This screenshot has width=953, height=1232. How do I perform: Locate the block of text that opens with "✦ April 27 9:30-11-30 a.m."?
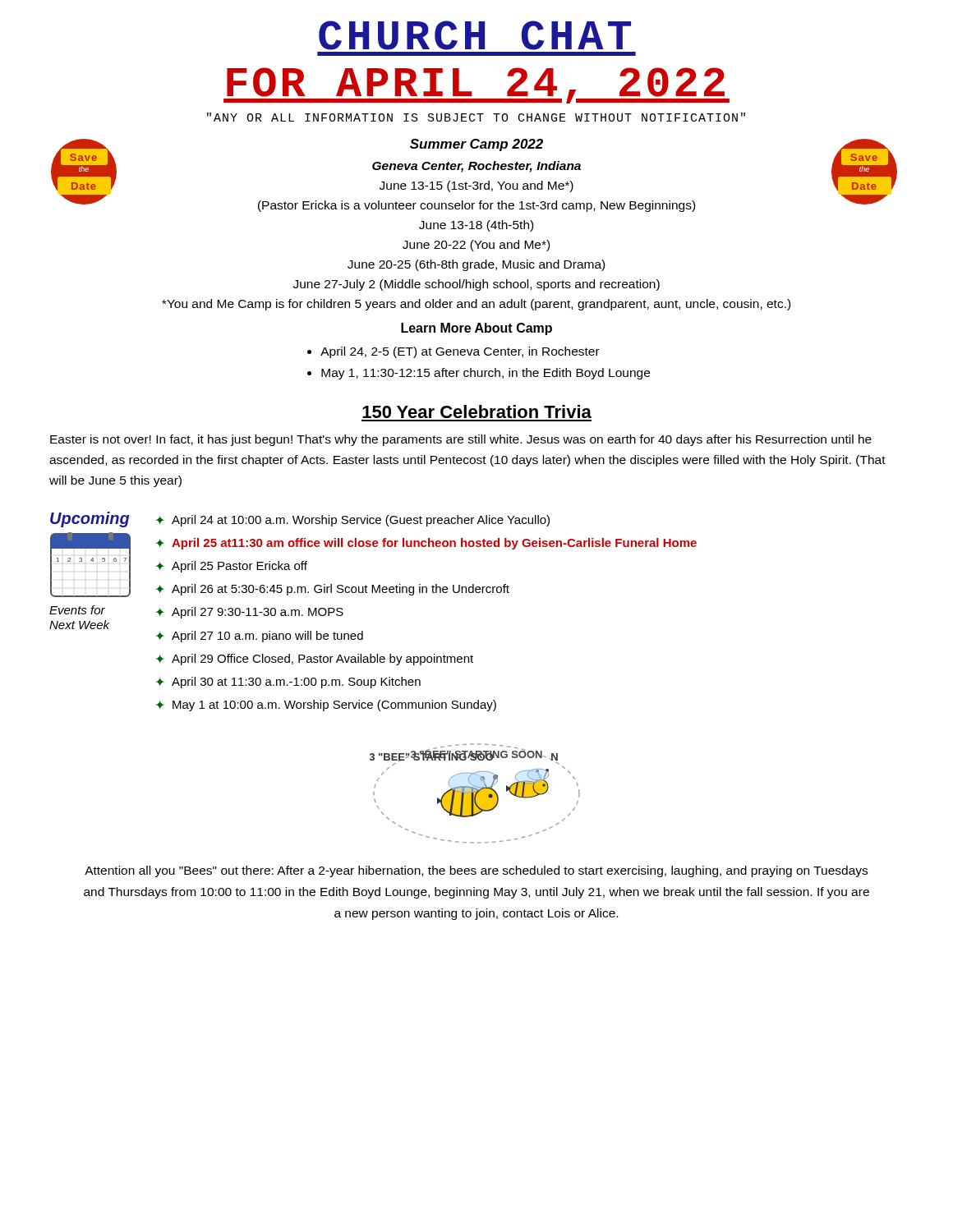coord(249,613)
